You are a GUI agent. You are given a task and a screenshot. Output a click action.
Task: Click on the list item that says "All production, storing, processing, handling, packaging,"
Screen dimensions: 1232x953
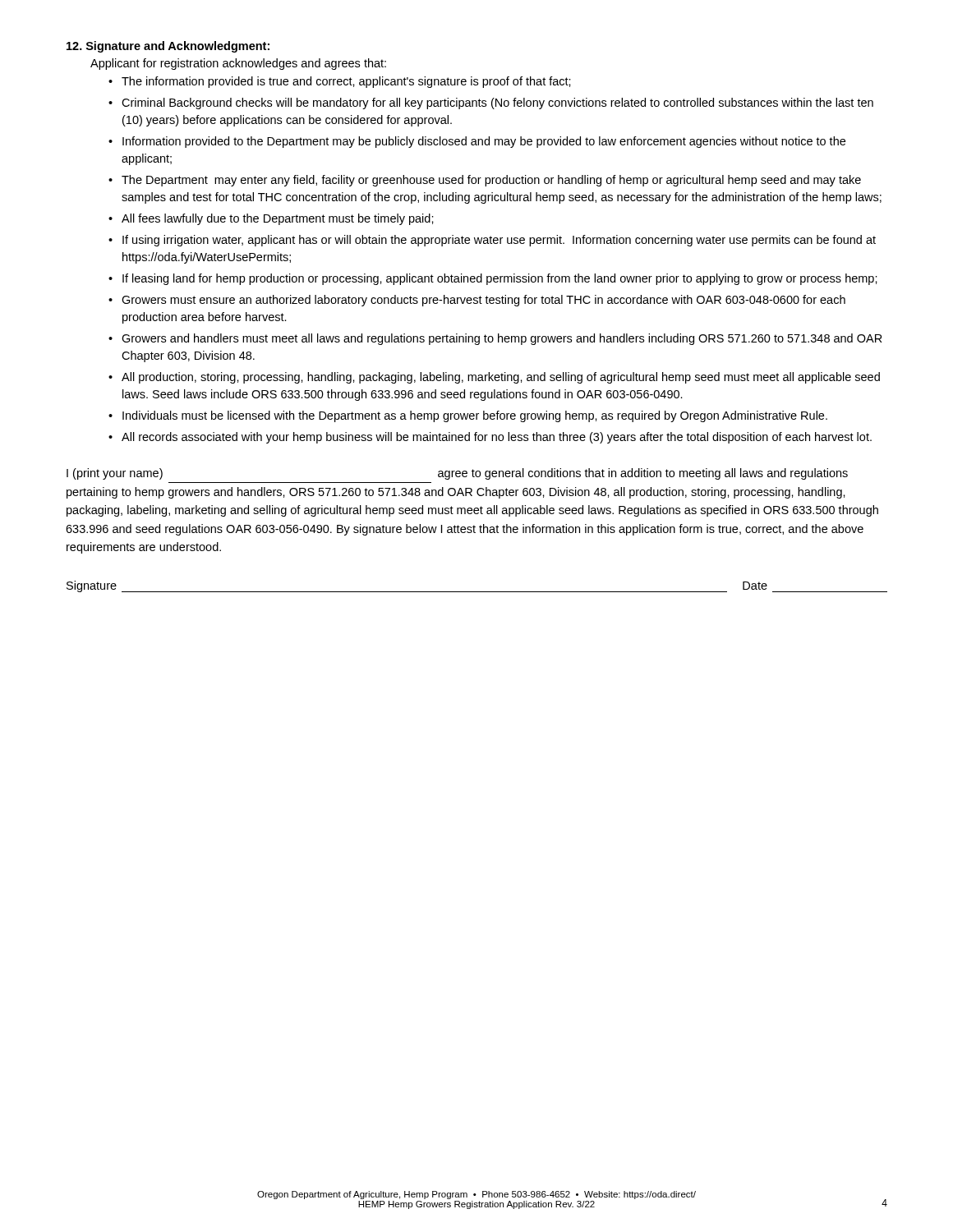[501, 386]
